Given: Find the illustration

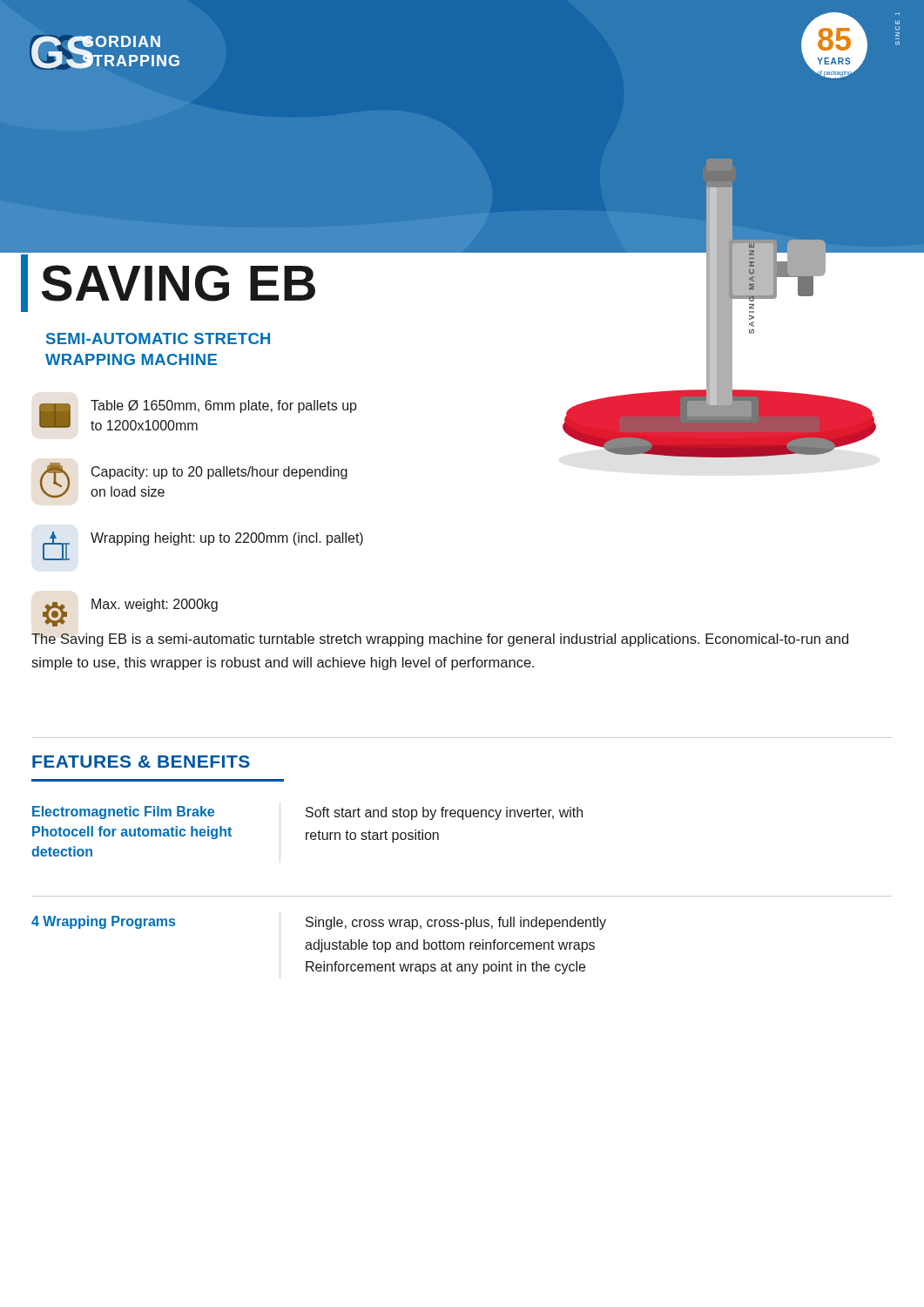Looking at the screenshot, I should coord(462,126).
